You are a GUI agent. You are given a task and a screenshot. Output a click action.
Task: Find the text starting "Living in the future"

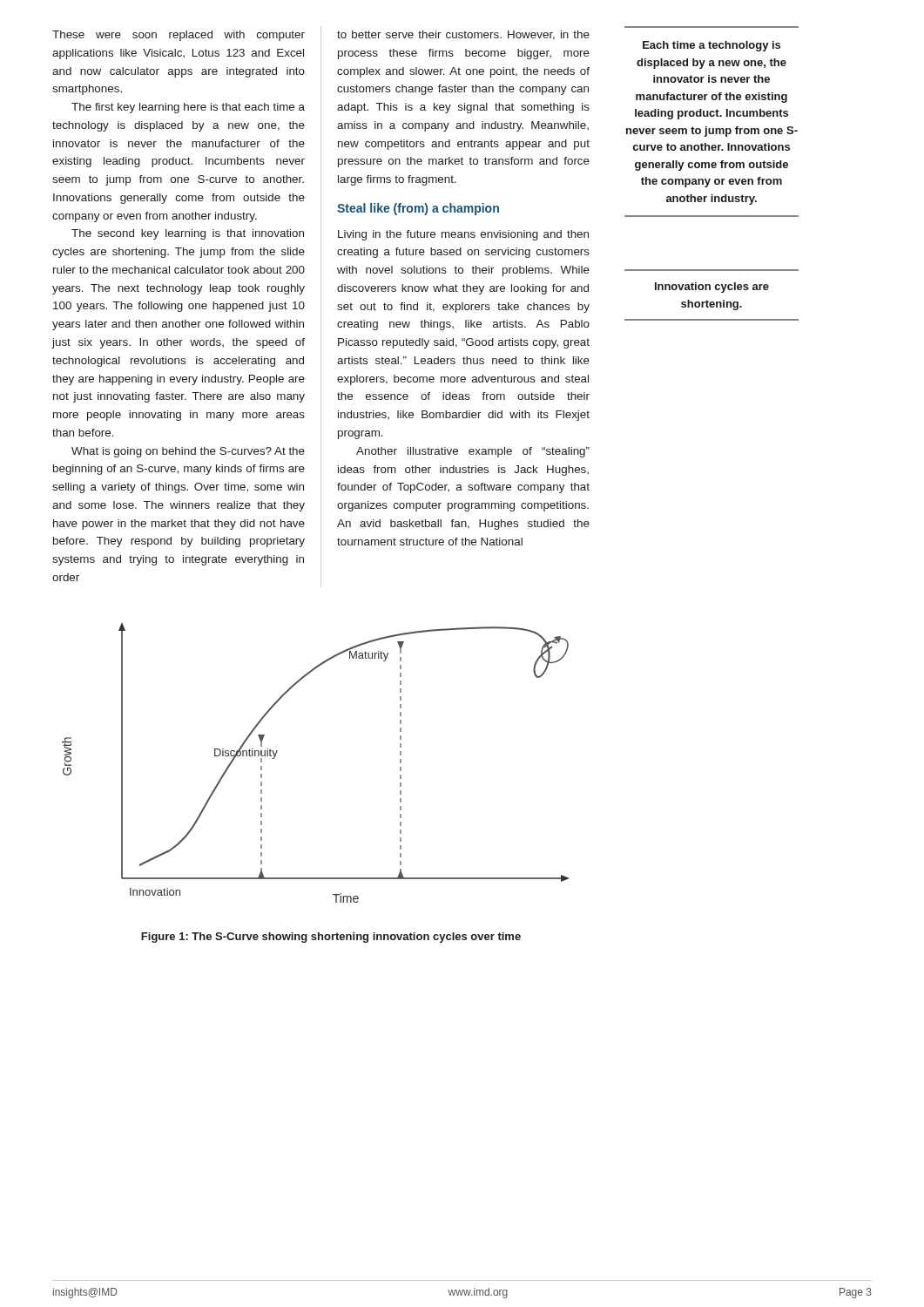463,388
